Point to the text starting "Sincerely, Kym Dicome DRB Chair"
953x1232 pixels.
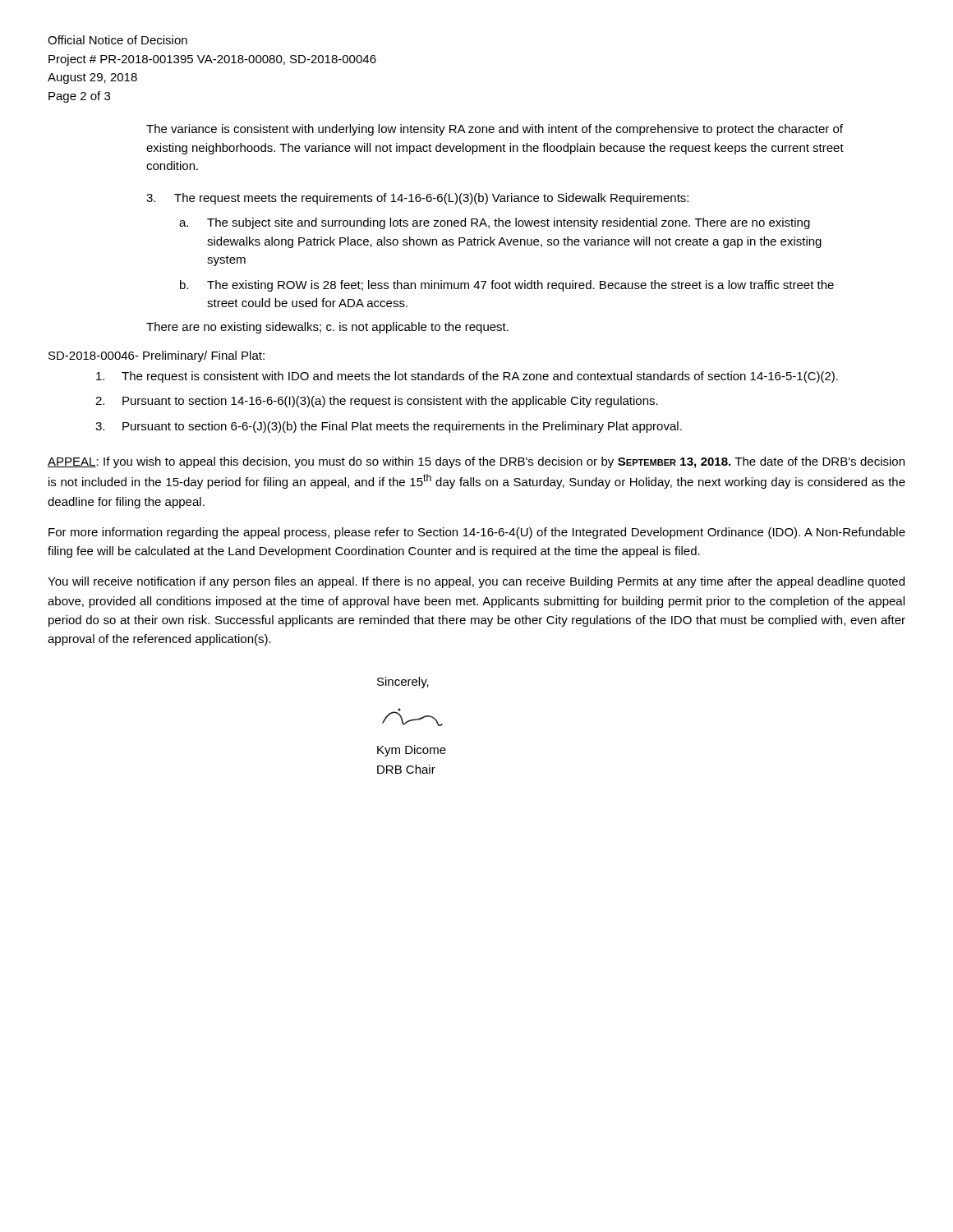coord(403,683)
